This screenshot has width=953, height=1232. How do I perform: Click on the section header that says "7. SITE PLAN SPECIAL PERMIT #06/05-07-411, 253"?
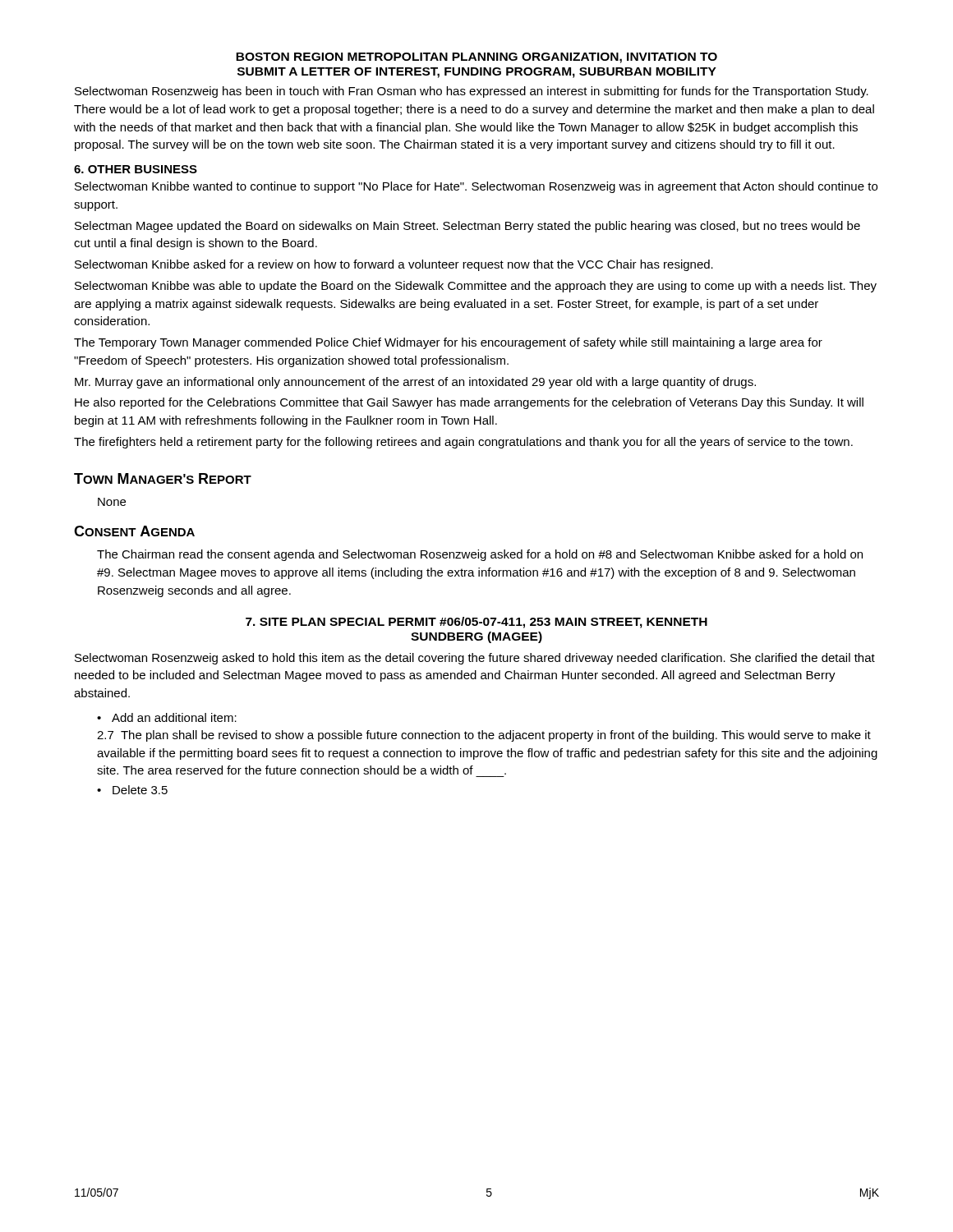click(476, 628)
